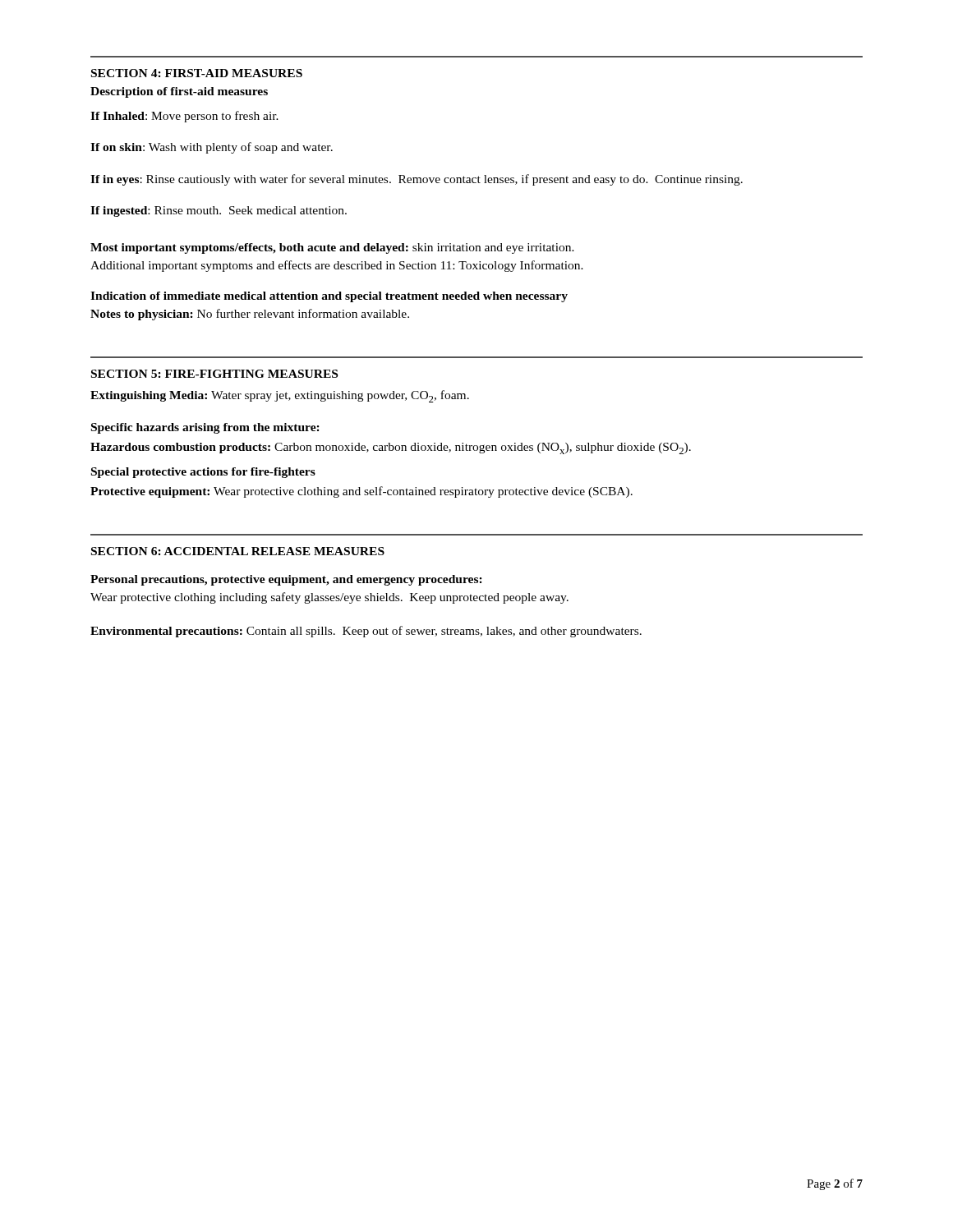Locate the block of text that opens with "Protective equipment: Wear protective"
The width and height of the screenshot is (953, 1232).
coord(362,491)
